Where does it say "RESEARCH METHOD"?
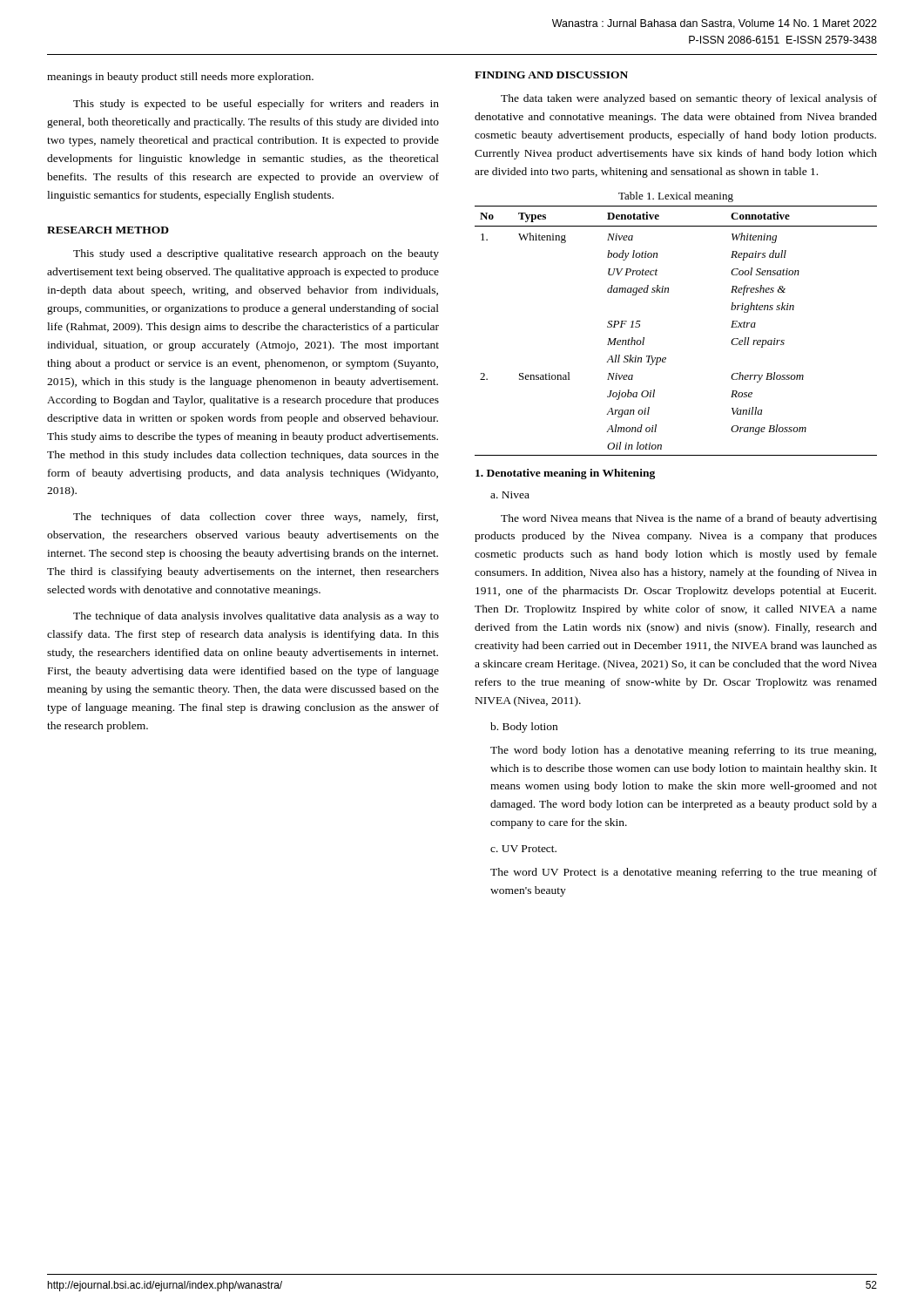Image resolution: width=924 pixels, height=1307 pixels. point(108,230)
